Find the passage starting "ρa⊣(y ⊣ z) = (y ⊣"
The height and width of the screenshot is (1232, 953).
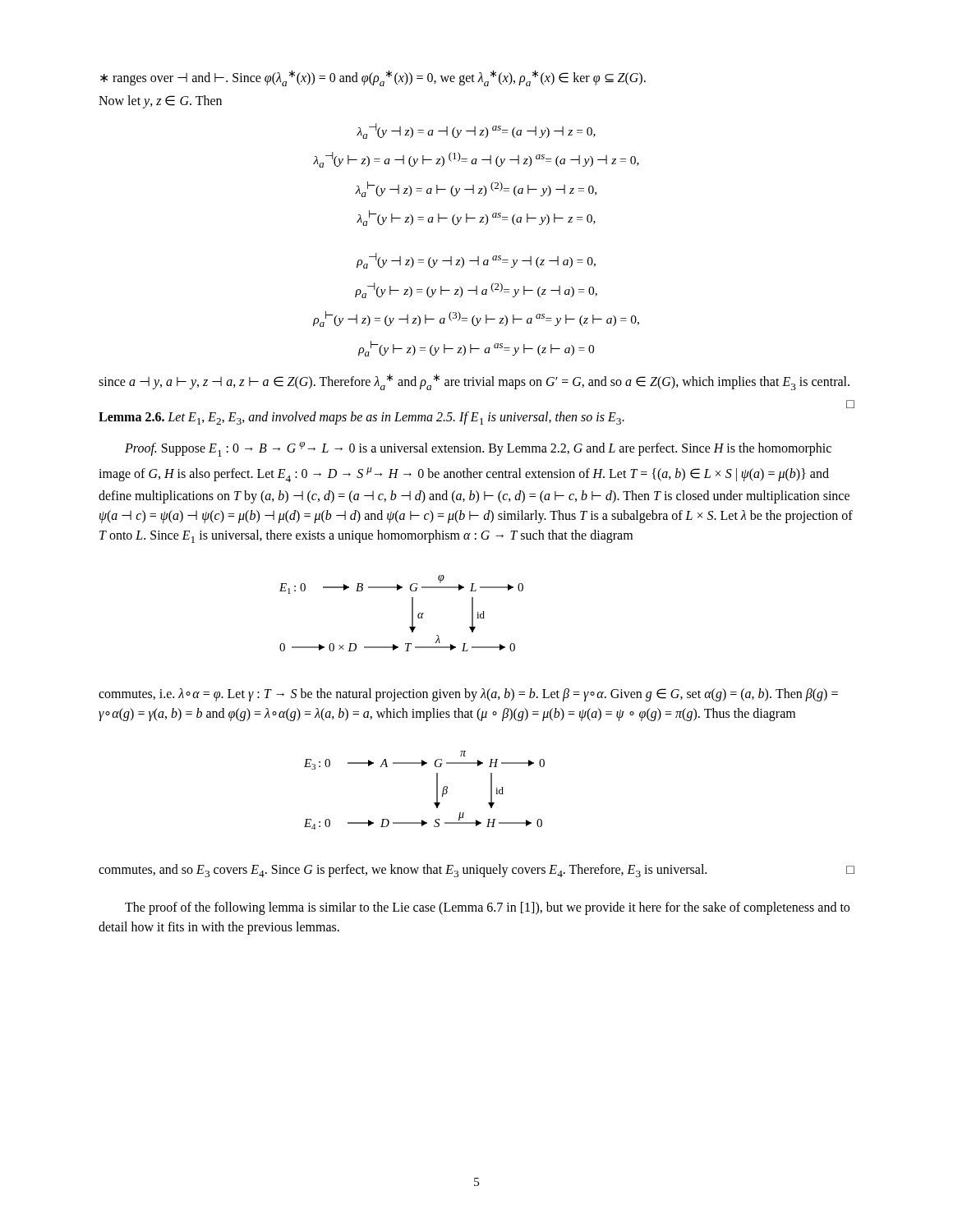pyautogui.click(x=476, y=261)
